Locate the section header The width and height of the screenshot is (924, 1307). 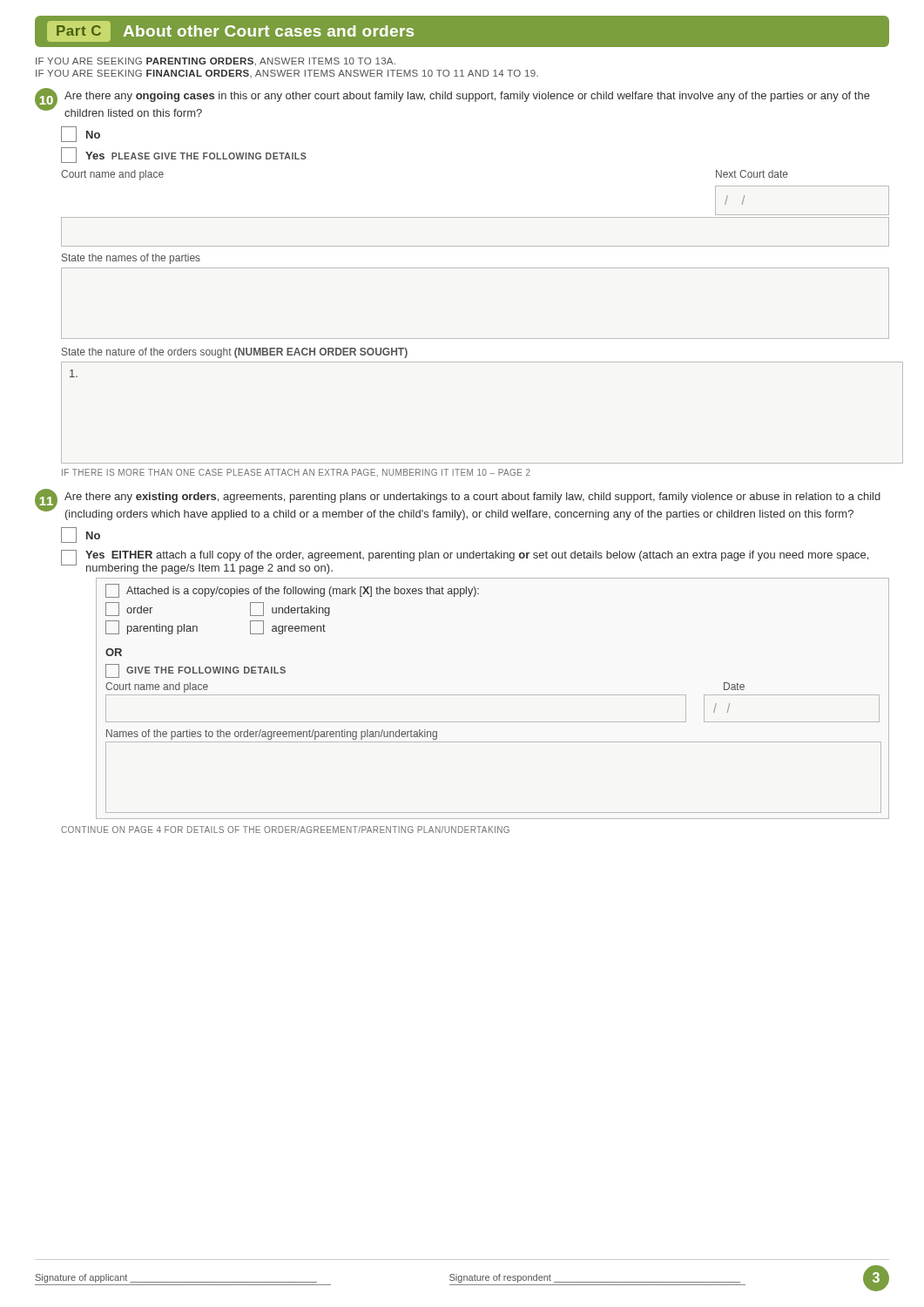coord(462,31)
